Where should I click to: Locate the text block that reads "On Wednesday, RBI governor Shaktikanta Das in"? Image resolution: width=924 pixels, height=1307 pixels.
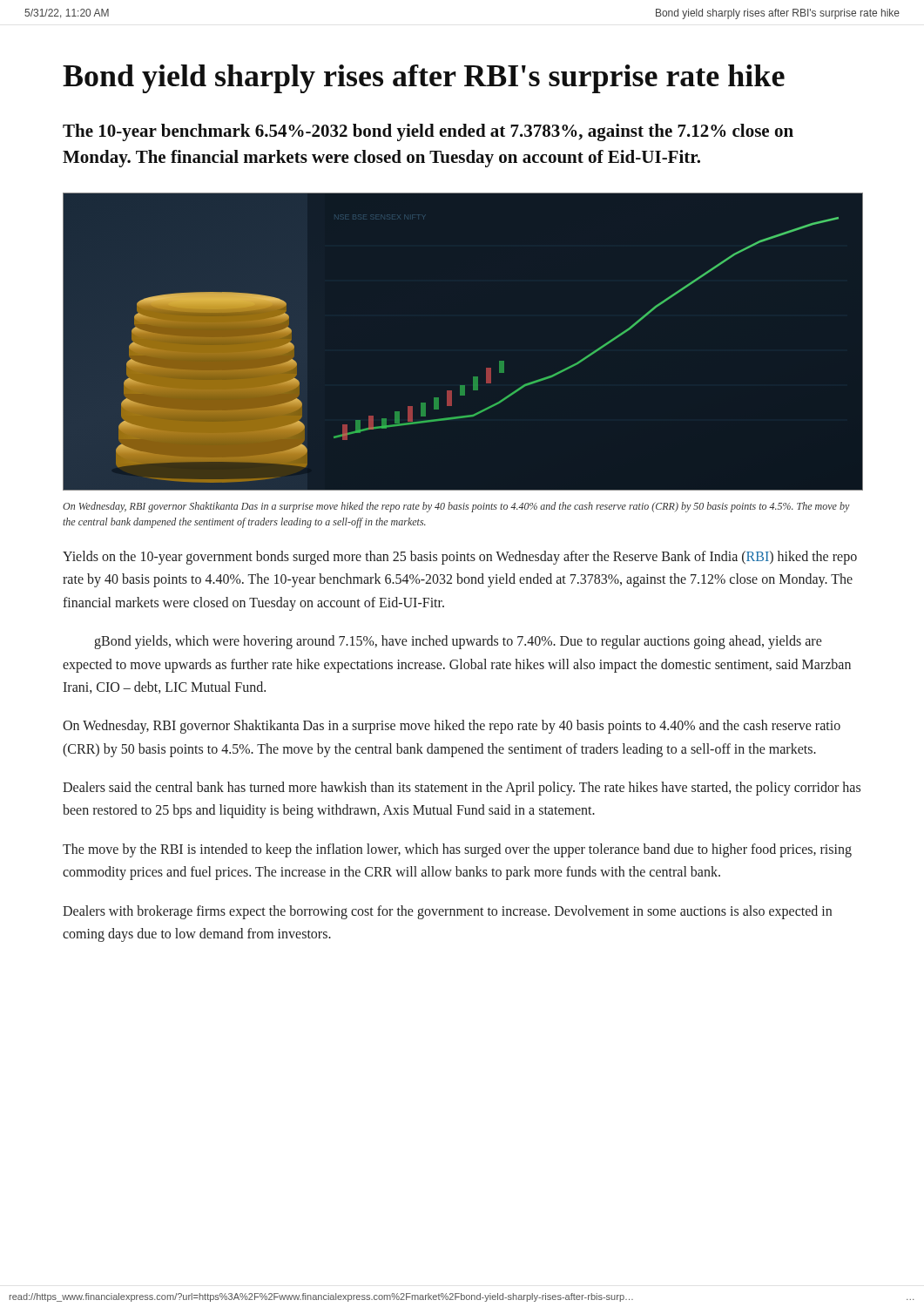coord(452,737)
